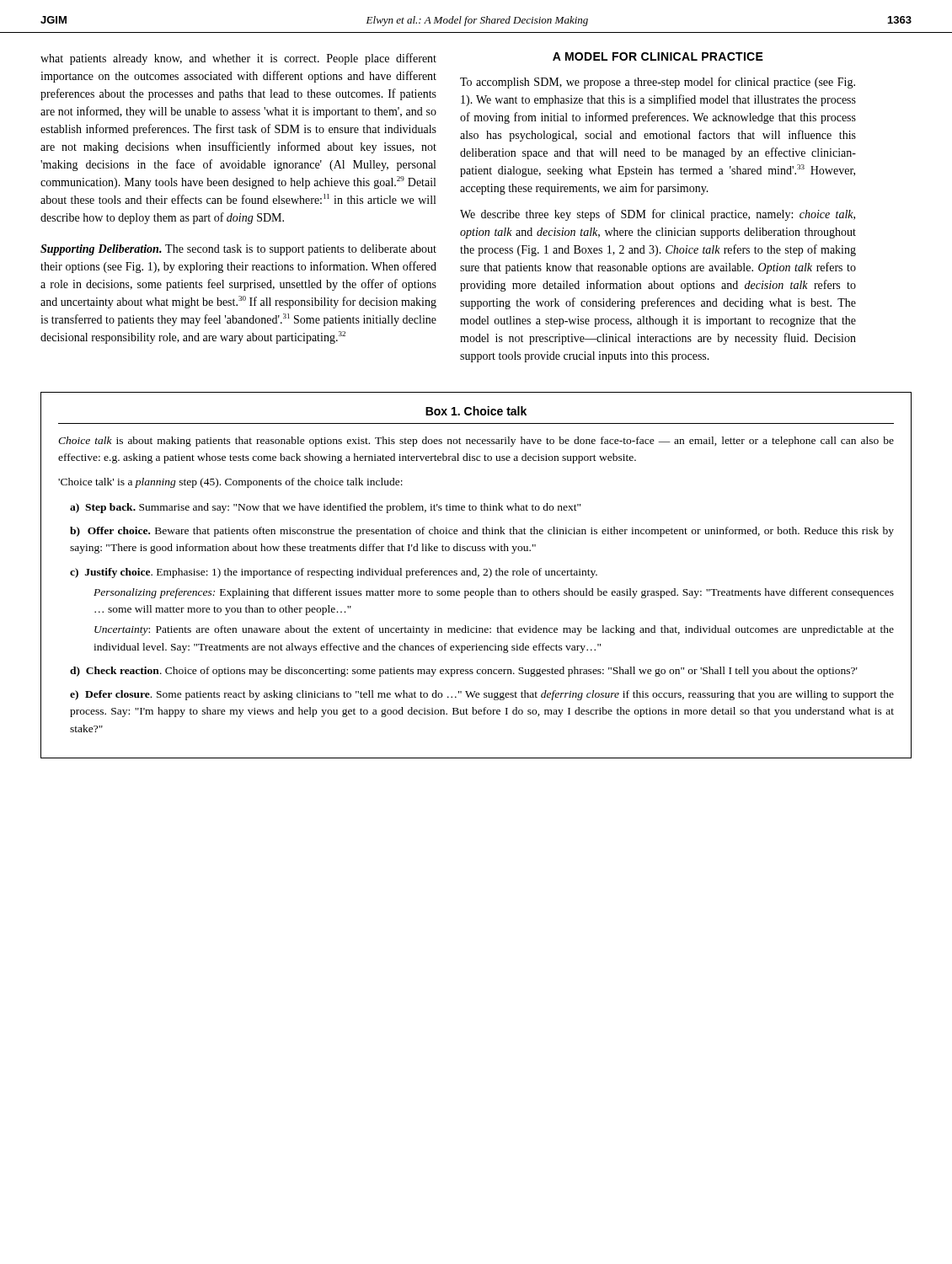Click on the text starting "e) Defer closure. Some patients"

coord(482,711)
